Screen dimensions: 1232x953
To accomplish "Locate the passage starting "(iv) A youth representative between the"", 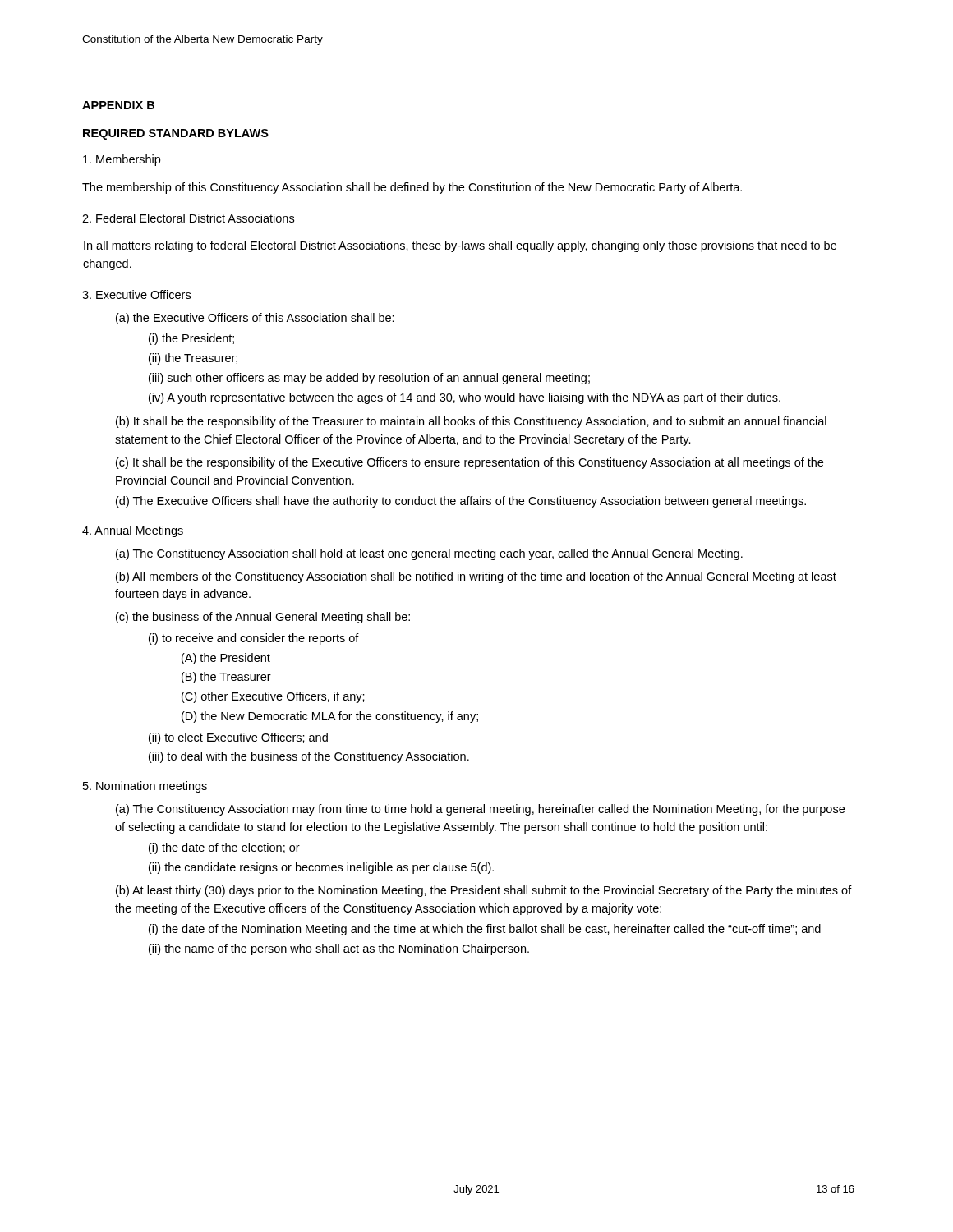I will tap(465, 397).
